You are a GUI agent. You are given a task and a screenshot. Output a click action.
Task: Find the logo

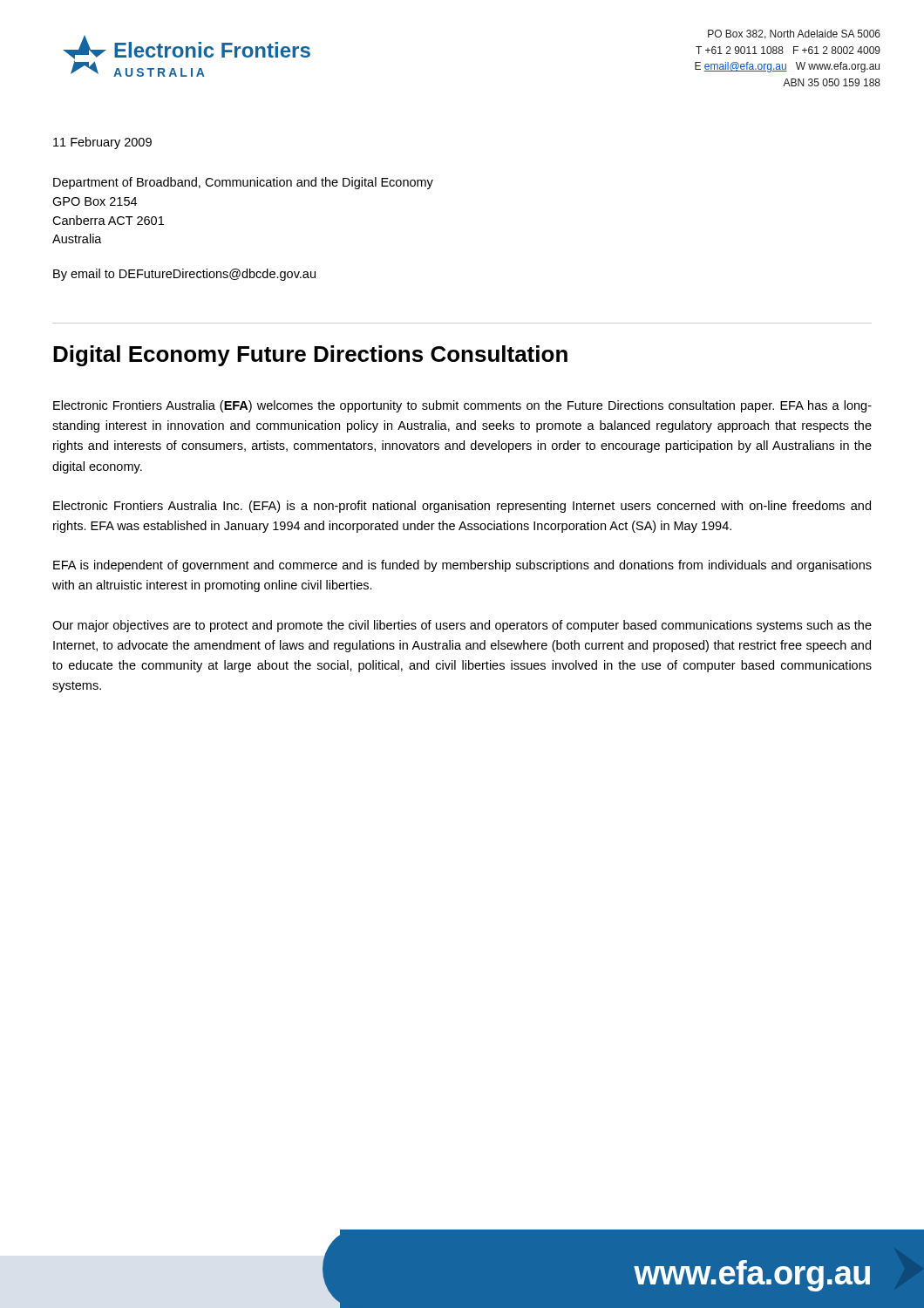tap(183, 59)
